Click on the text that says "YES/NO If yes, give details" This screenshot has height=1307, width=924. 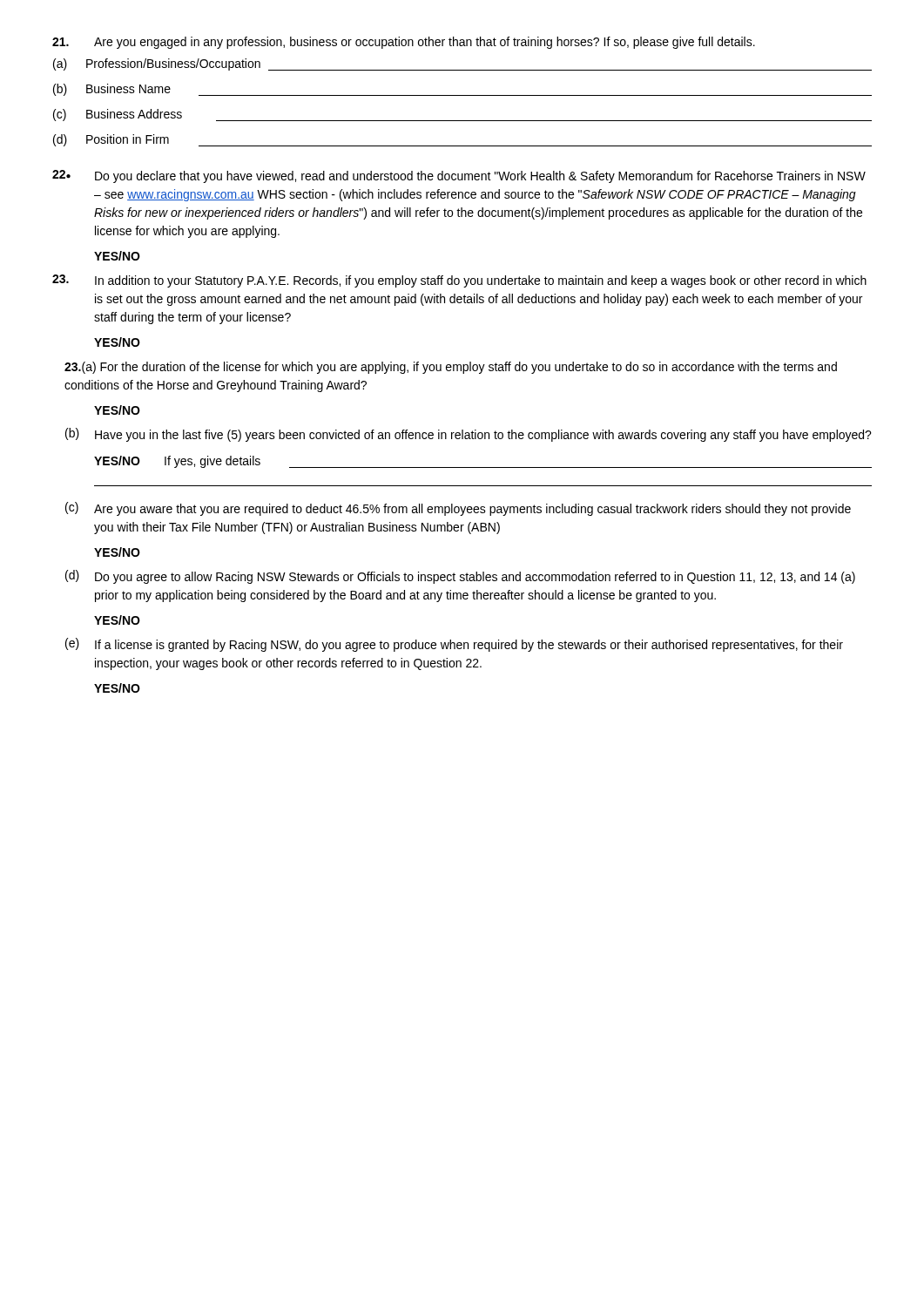click(483, 460)
